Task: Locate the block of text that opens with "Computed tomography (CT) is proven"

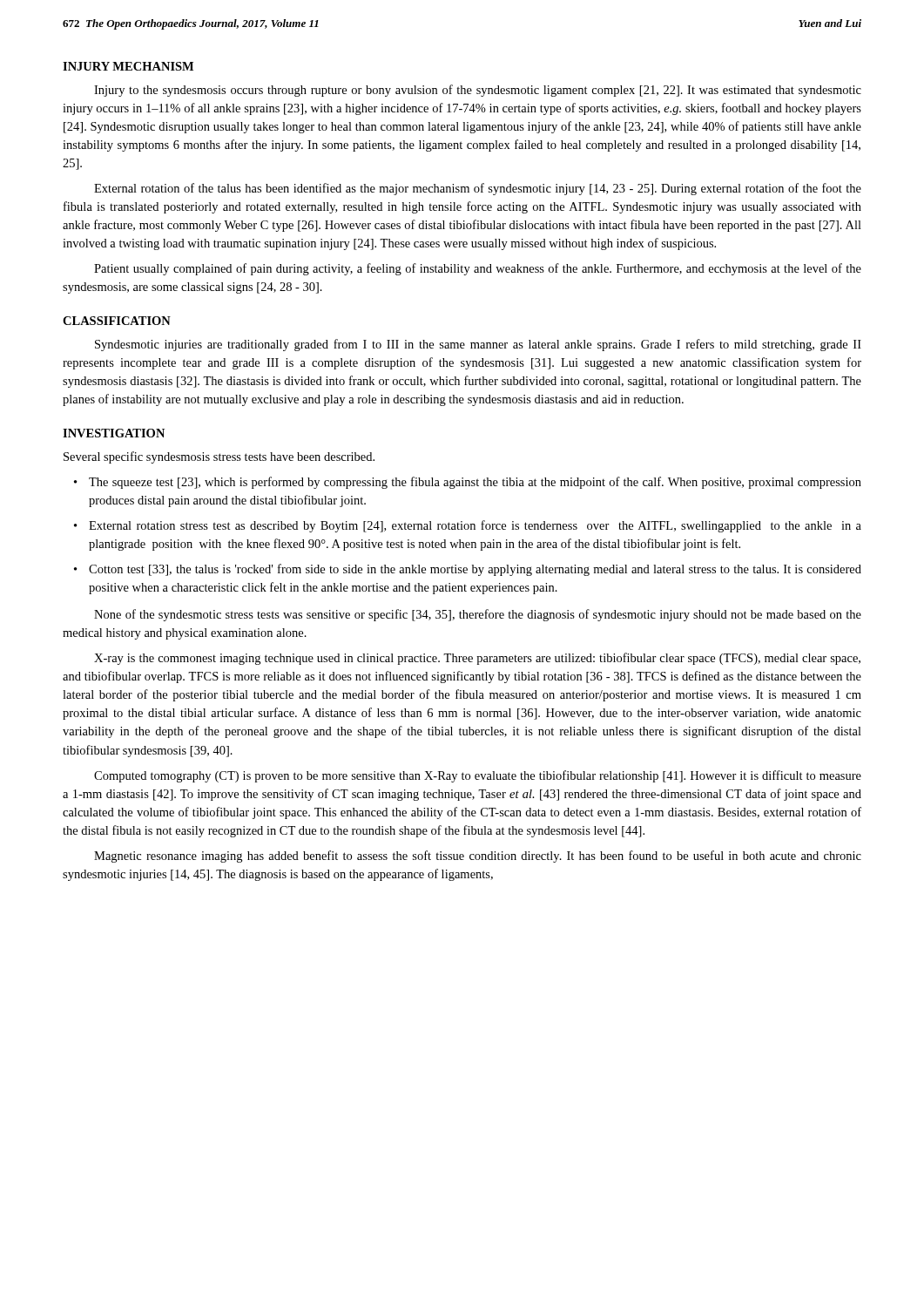Action: pyautogui.click(x=462, y=803)
